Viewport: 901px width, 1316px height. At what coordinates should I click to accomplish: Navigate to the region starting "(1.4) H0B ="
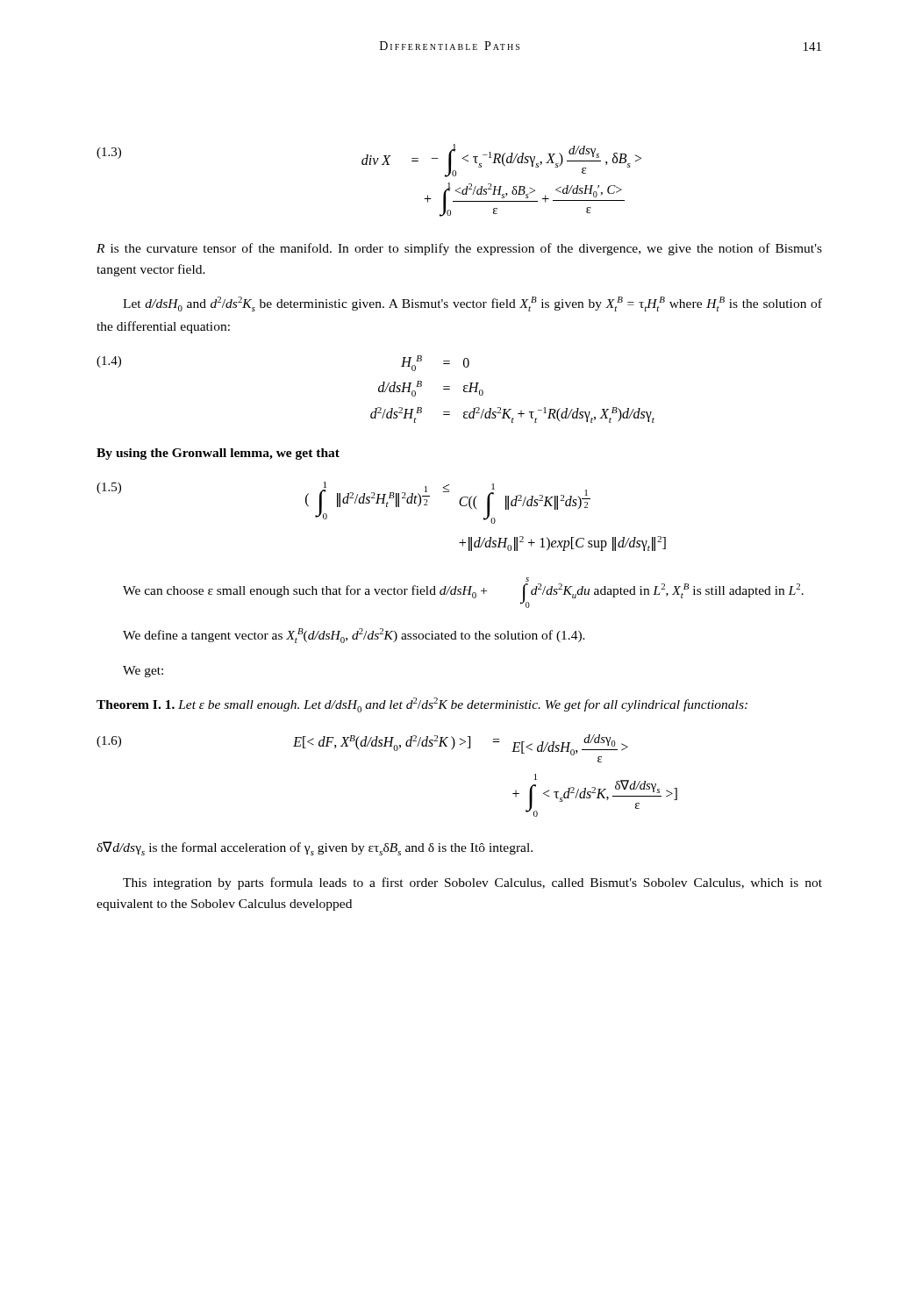tap(459, 389)
